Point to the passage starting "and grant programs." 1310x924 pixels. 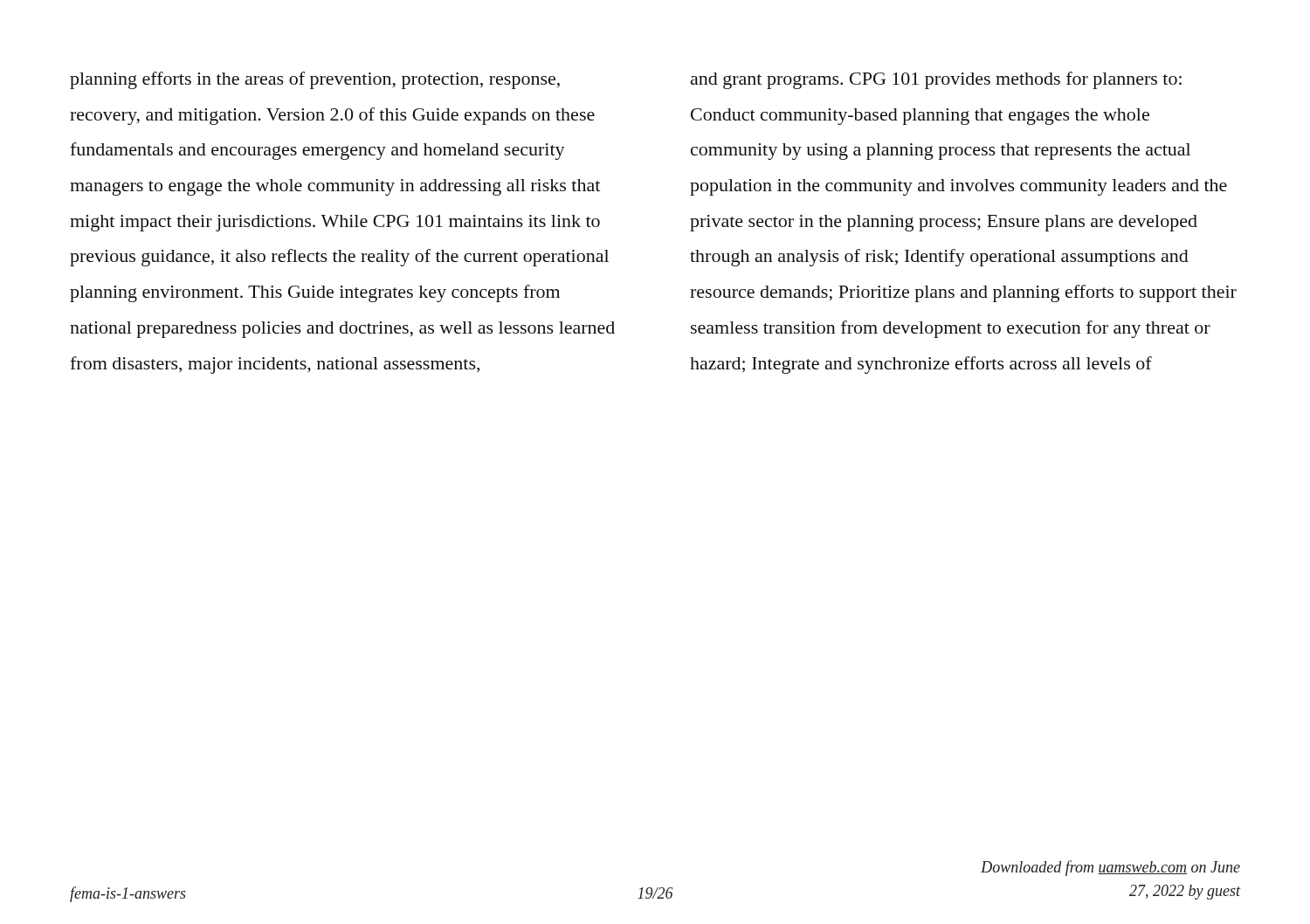point(963,220)
